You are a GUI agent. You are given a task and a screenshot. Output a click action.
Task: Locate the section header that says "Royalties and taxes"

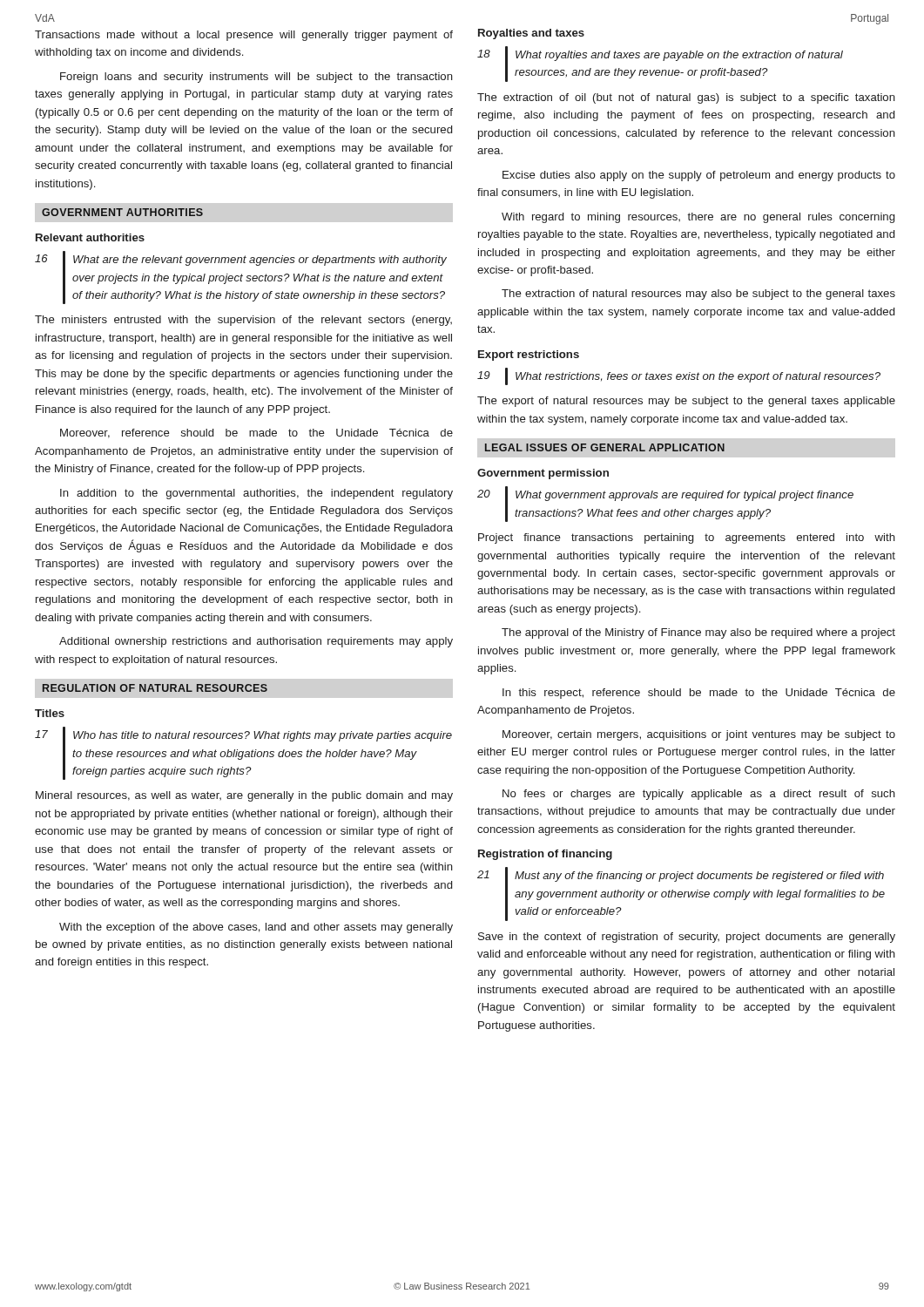(x=531, y=33)
